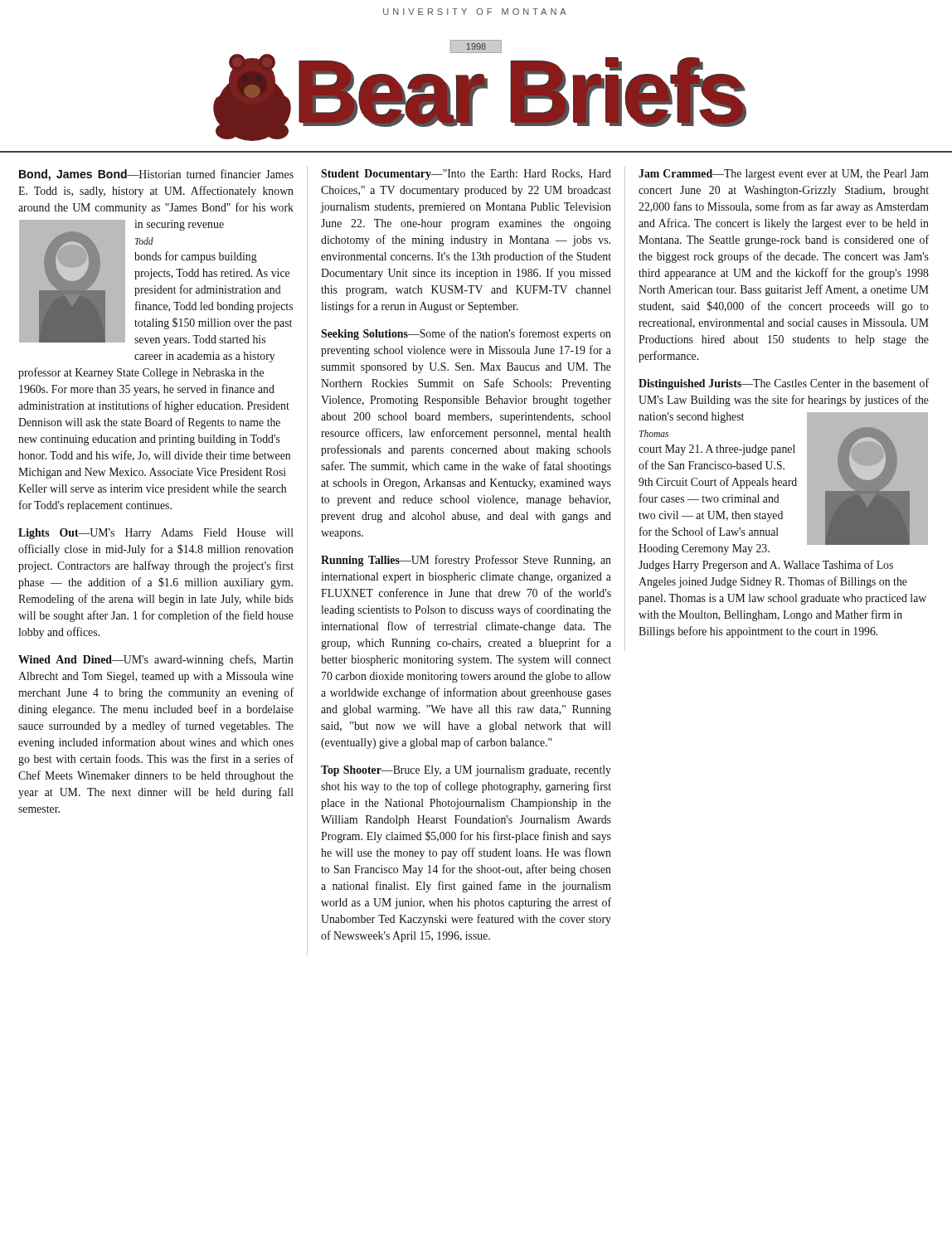
Task: Select the text block that reads "Bond, James Bond—Historian turned financier James E. Todd"
Action: point(156,339)
